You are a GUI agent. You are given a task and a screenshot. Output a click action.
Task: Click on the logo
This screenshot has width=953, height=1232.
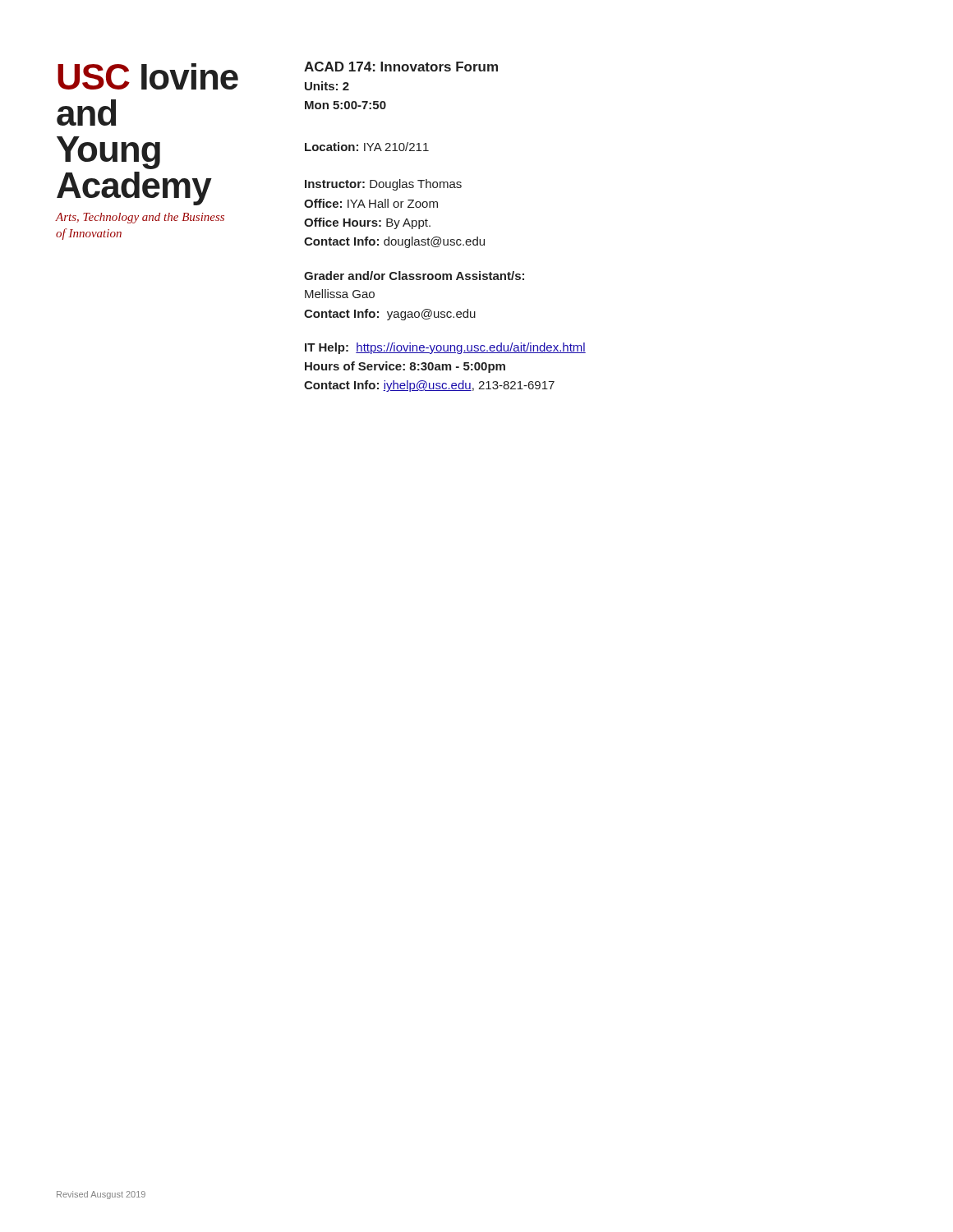click(x=163, y=150)
